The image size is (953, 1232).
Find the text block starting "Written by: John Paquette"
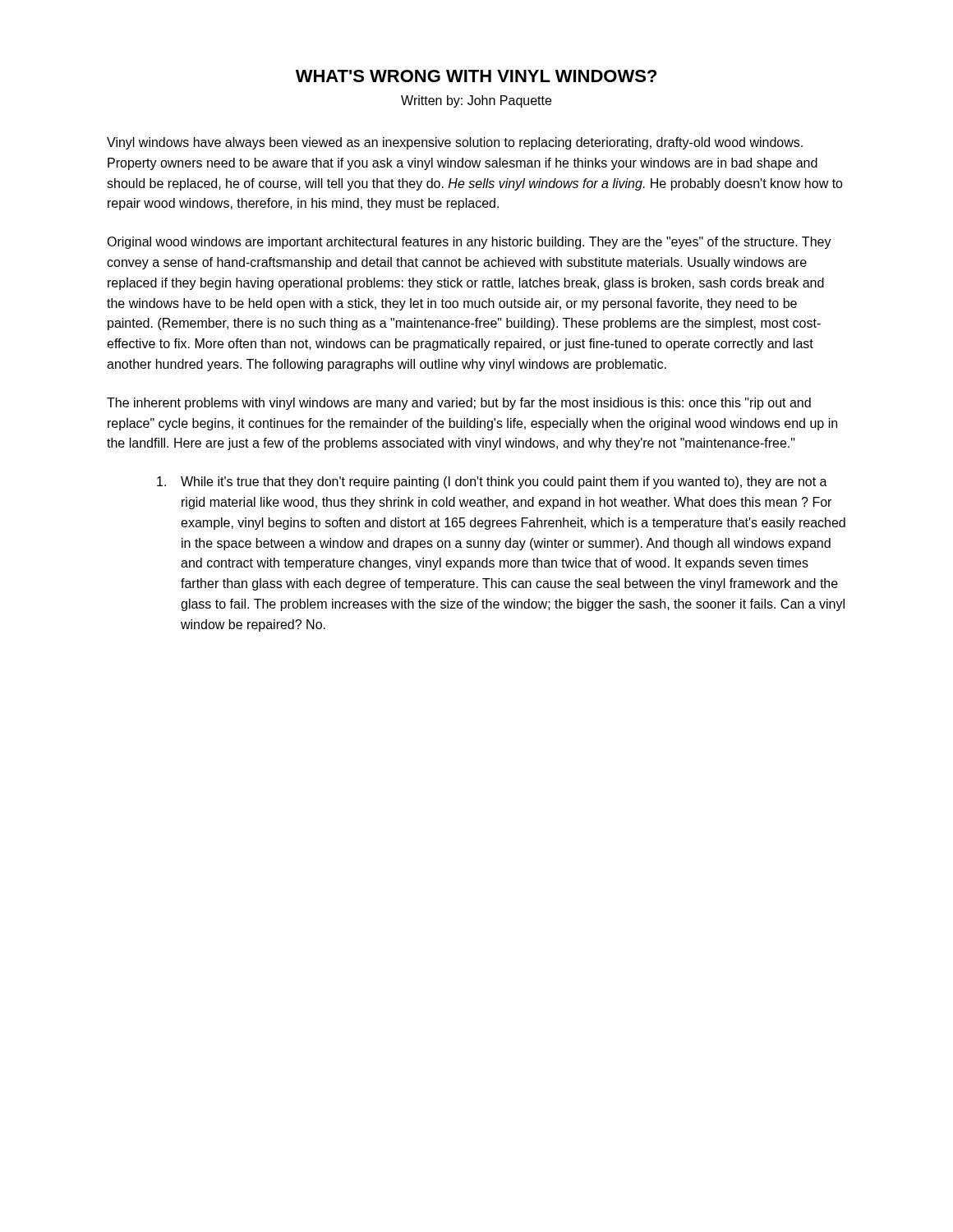click(476, 101)
